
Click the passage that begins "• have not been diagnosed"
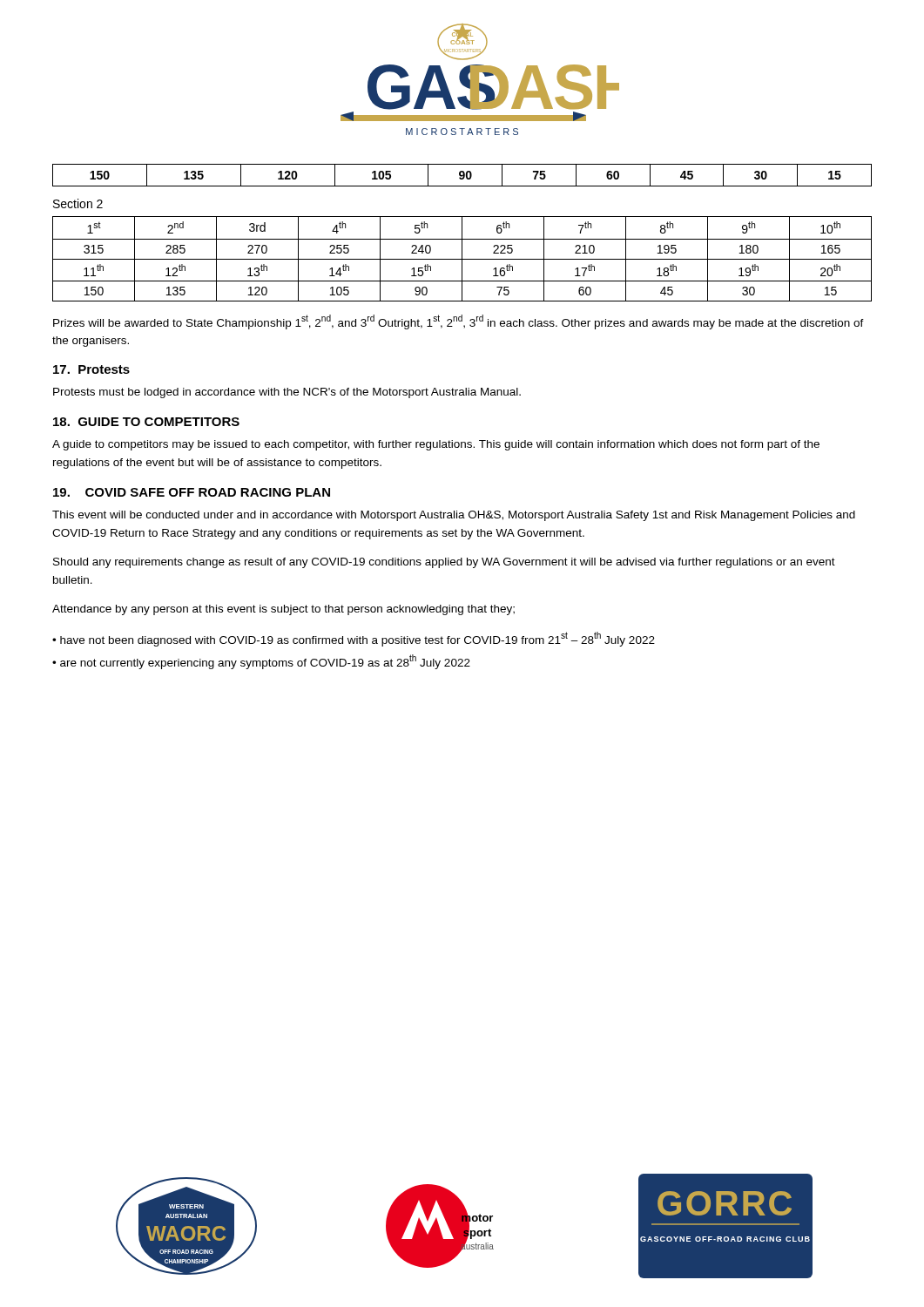354,638
